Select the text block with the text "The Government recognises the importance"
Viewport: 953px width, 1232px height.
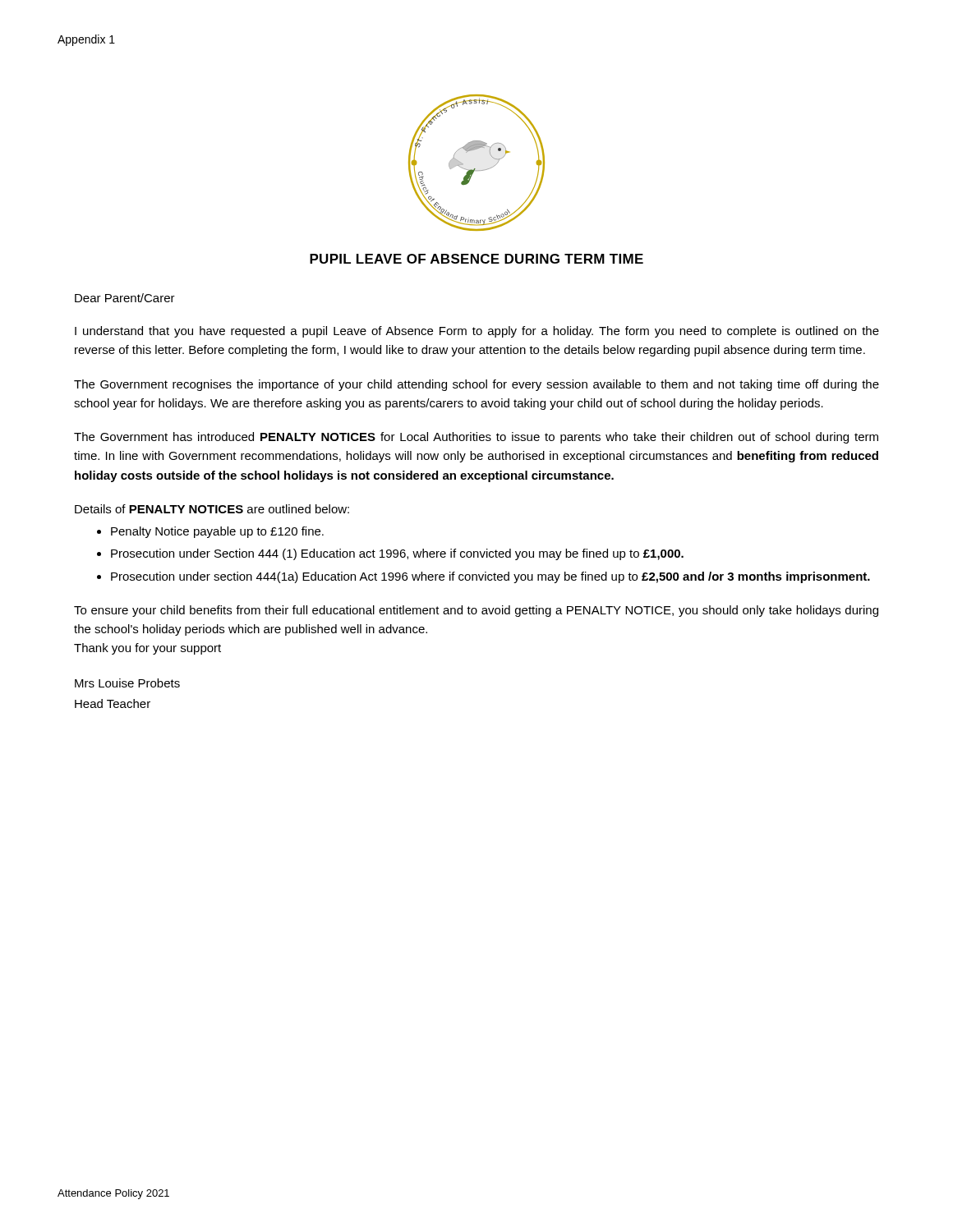click(x=476, y=393)
